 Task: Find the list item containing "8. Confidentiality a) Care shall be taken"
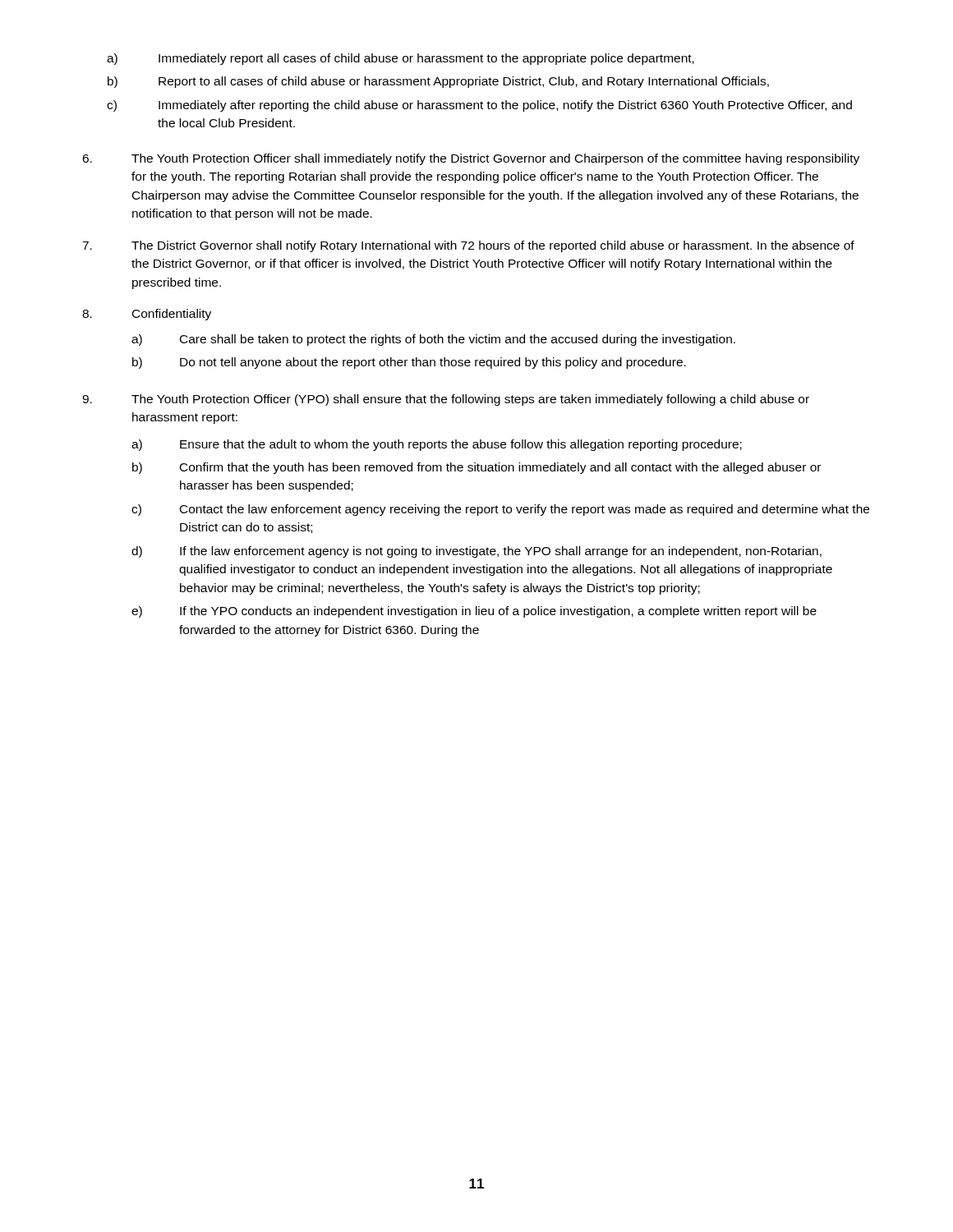476,341
